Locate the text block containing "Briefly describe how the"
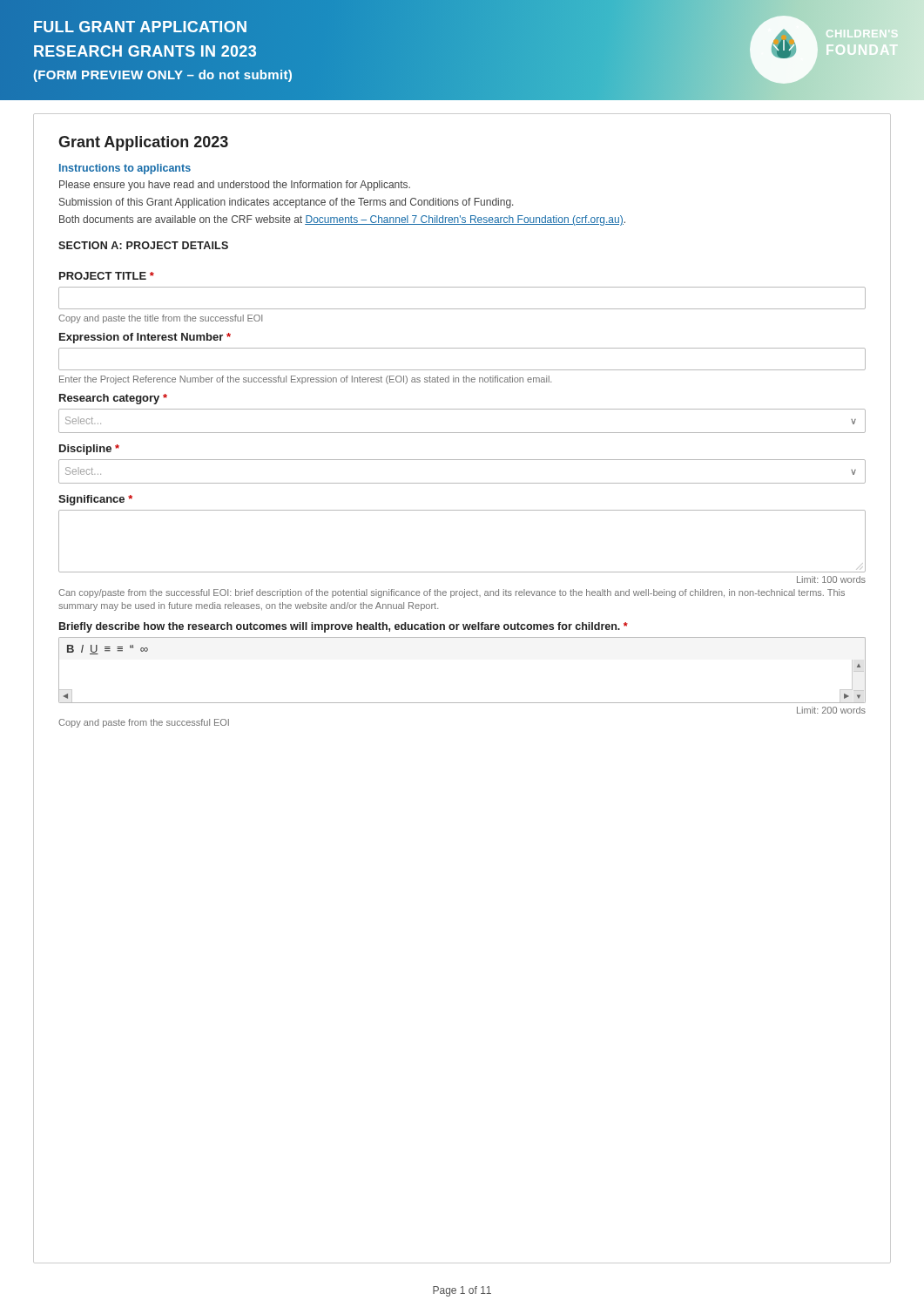 (x=343, y=626)
